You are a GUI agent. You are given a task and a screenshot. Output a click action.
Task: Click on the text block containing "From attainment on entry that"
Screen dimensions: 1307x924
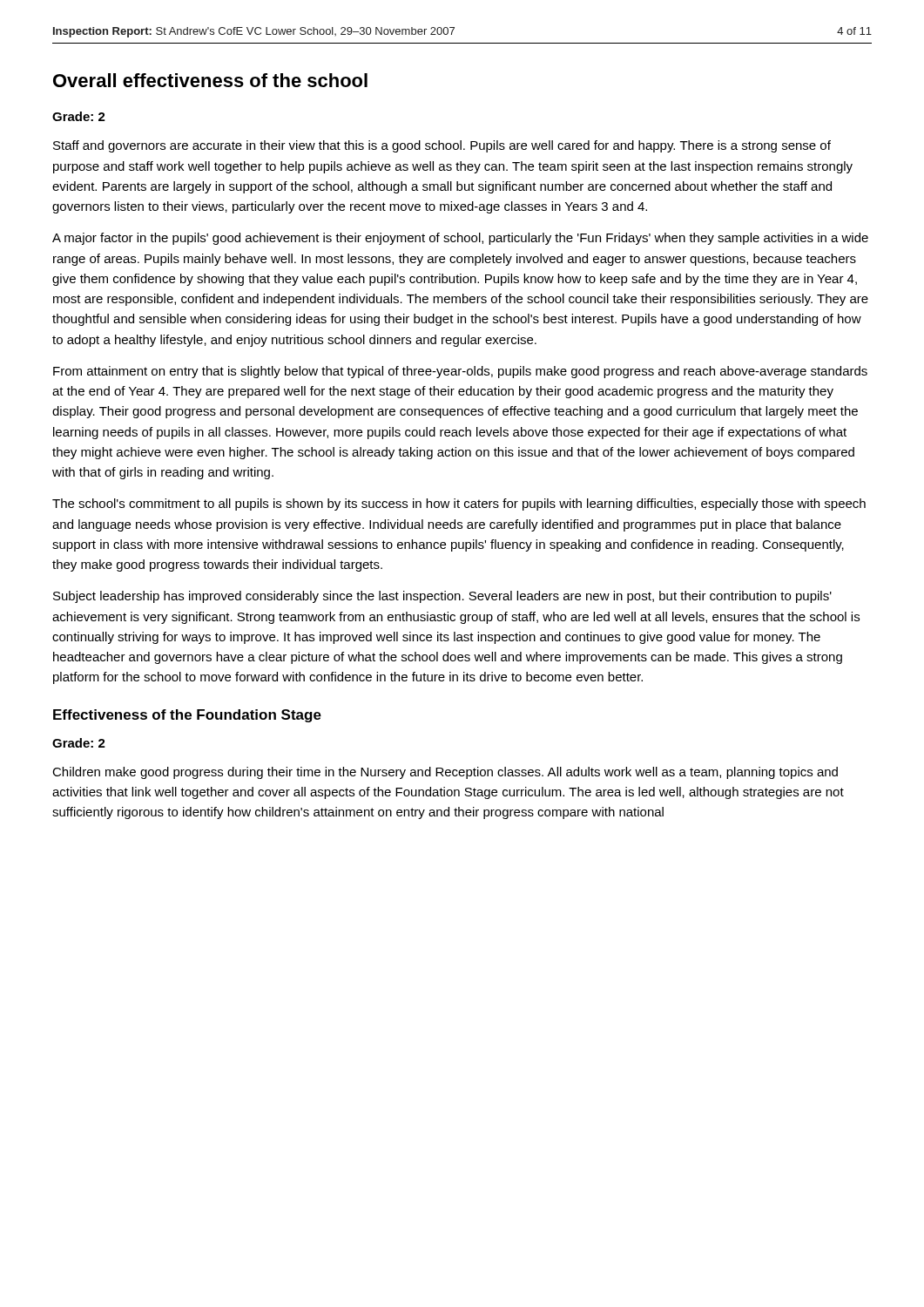[462, 421]
